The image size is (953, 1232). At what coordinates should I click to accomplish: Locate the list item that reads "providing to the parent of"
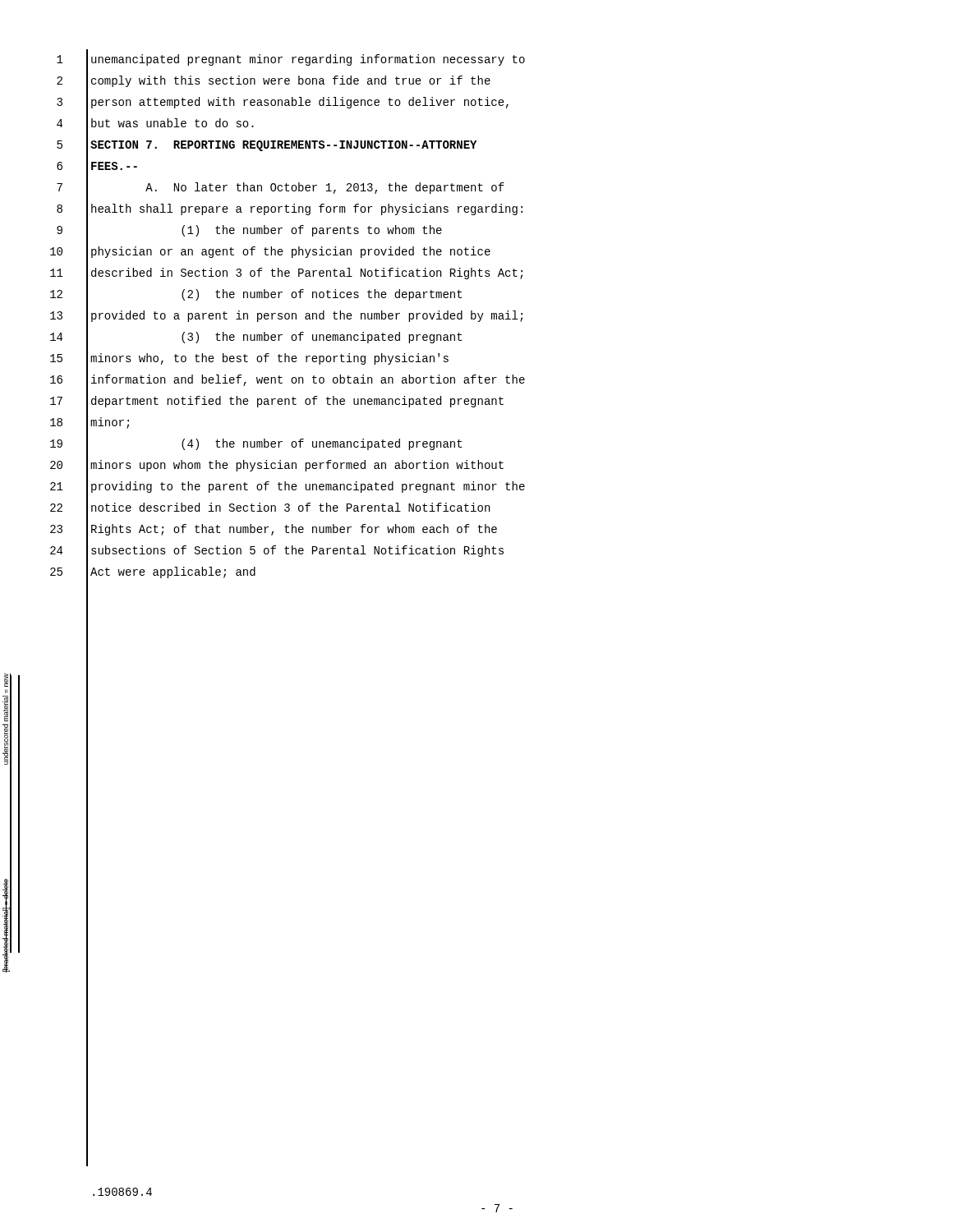tap(308, 487)
